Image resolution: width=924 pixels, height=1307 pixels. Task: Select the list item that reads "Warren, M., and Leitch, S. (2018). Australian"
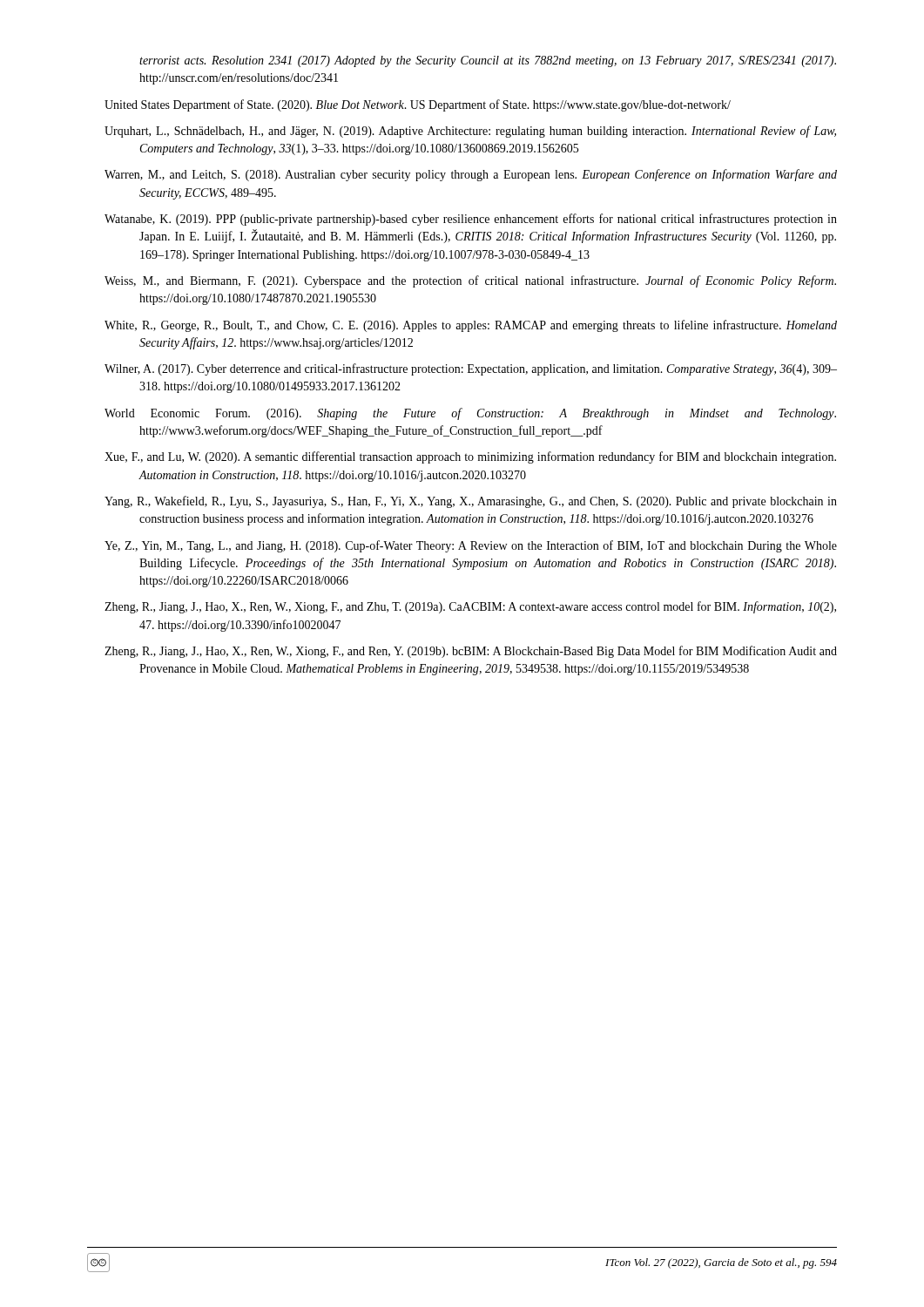[471, 184]
